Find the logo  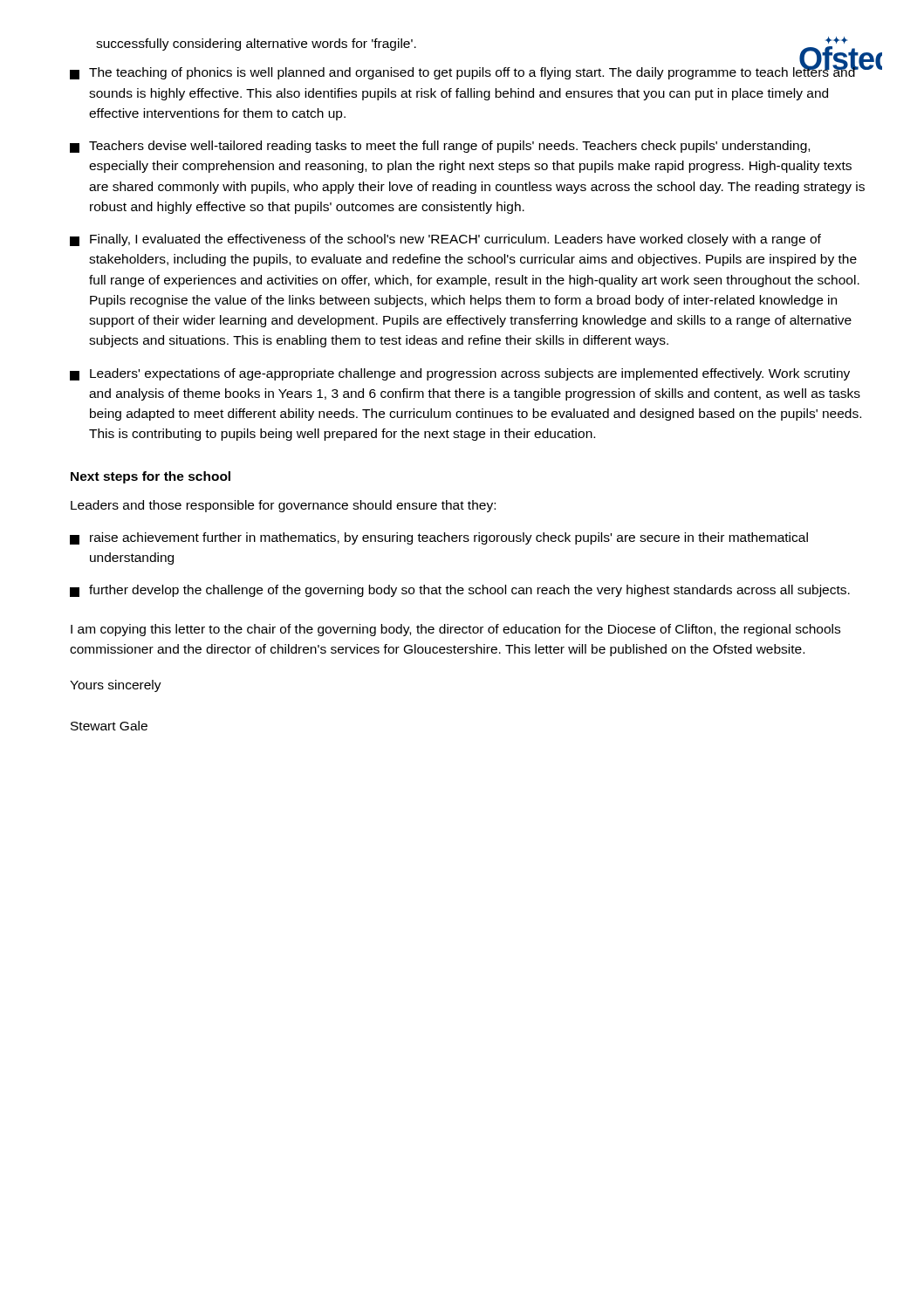pyautogui.click(x=840, y=56)
